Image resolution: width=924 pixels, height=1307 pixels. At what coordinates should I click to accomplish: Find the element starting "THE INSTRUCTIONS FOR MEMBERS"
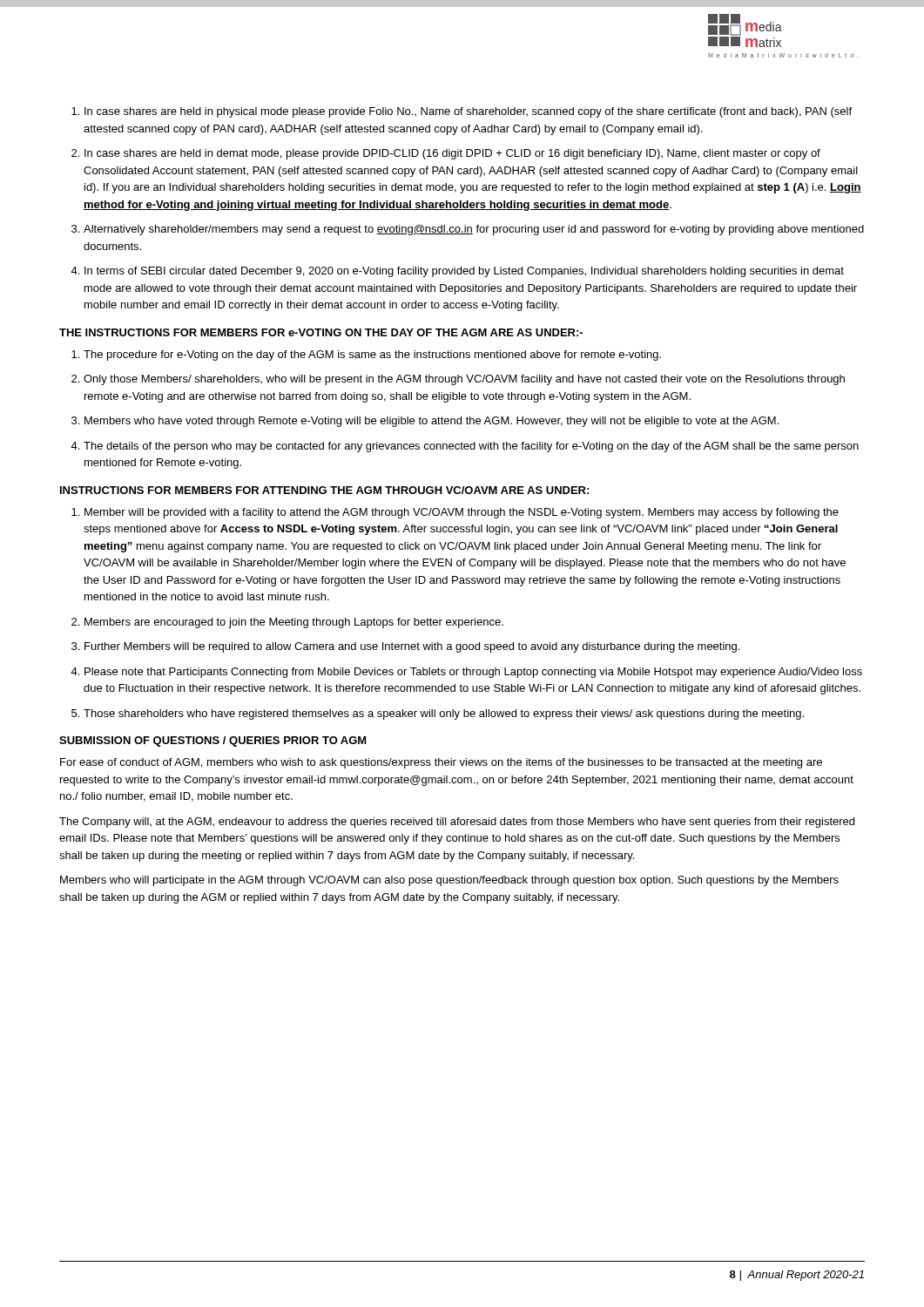(x=321, y=332)
